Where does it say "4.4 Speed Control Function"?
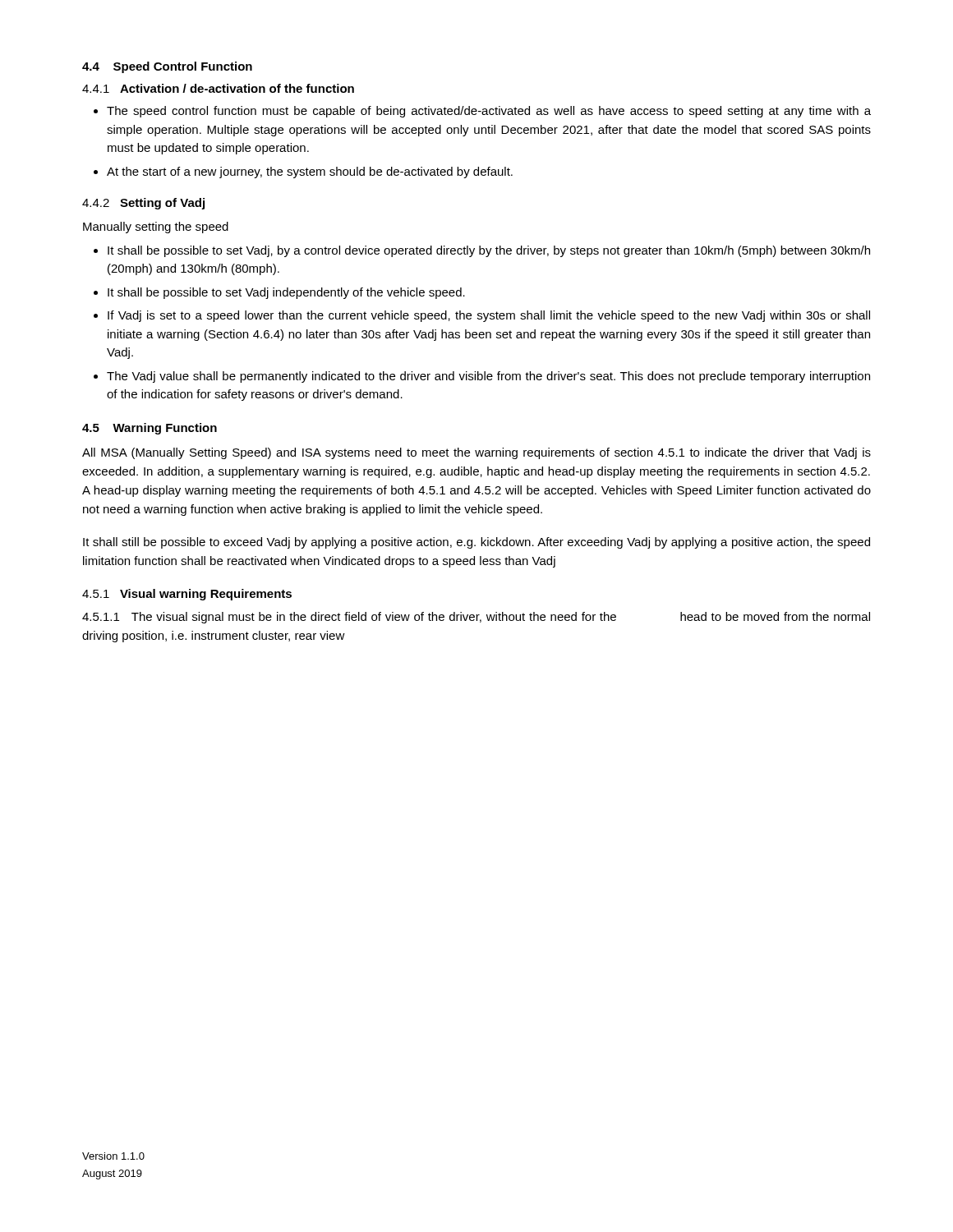953x1232 pixels. tap(167, 66)
